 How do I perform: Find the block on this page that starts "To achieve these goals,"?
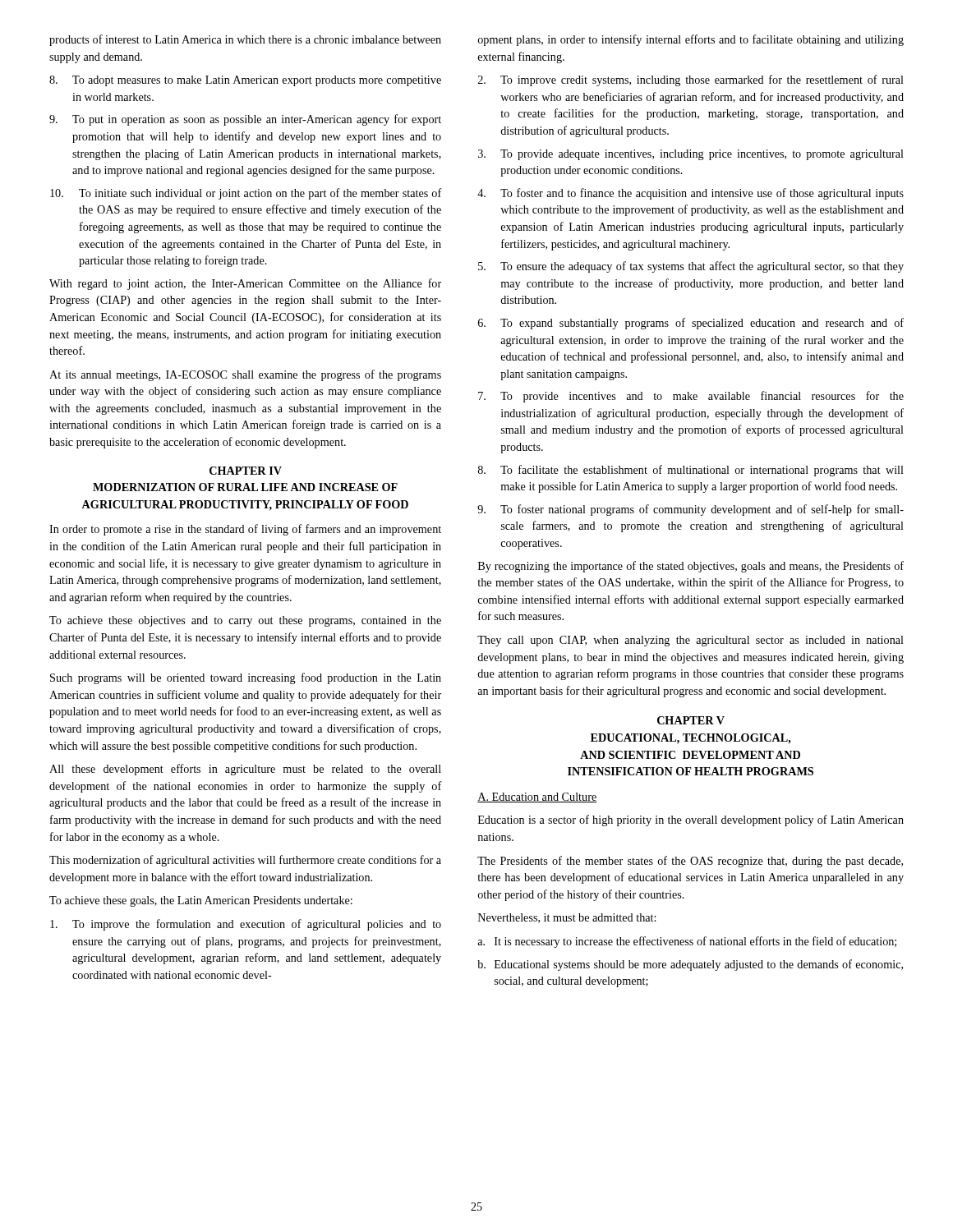(245, 901)
